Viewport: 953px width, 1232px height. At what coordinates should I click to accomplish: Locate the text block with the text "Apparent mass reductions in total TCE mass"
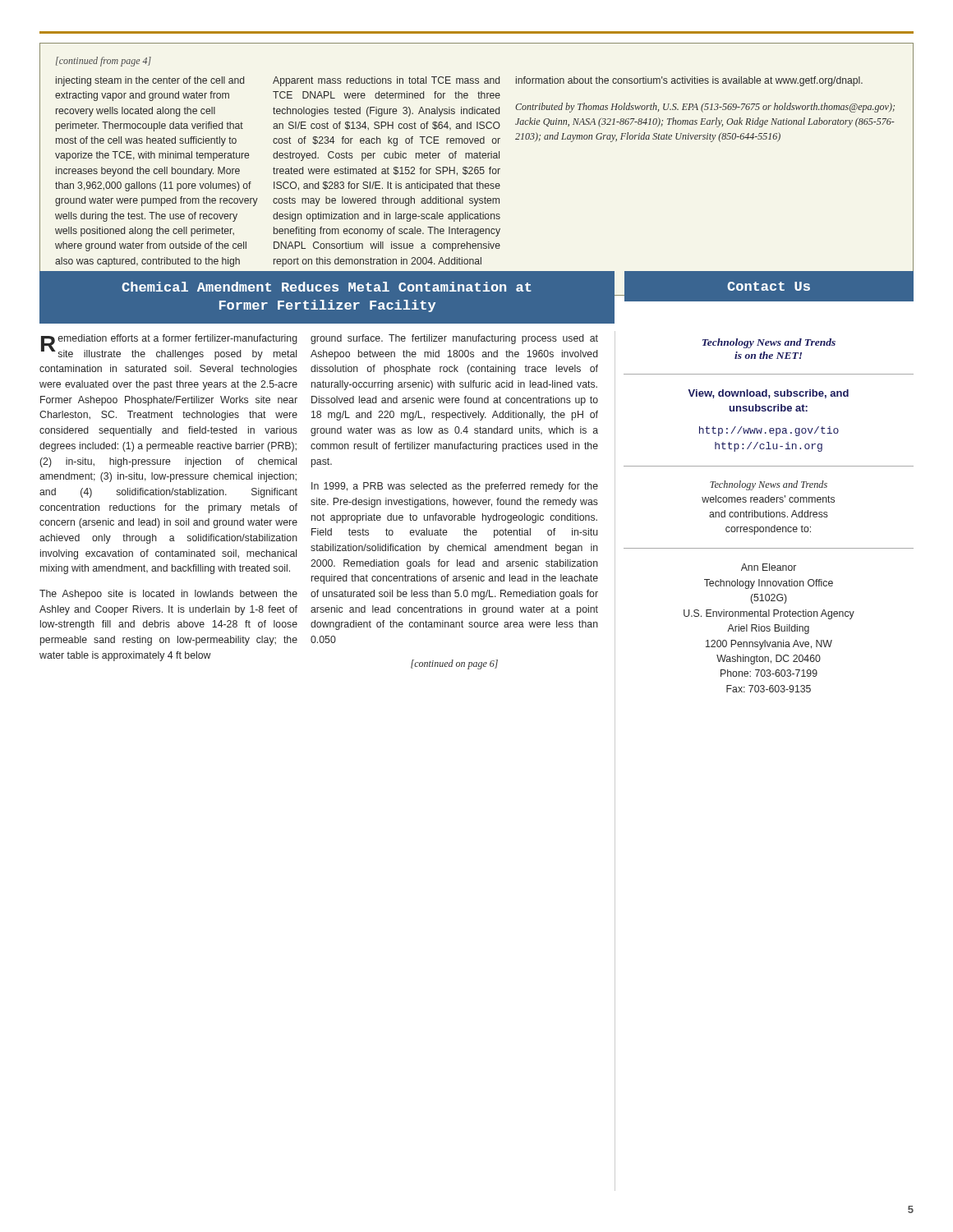[x=387, y=171]
